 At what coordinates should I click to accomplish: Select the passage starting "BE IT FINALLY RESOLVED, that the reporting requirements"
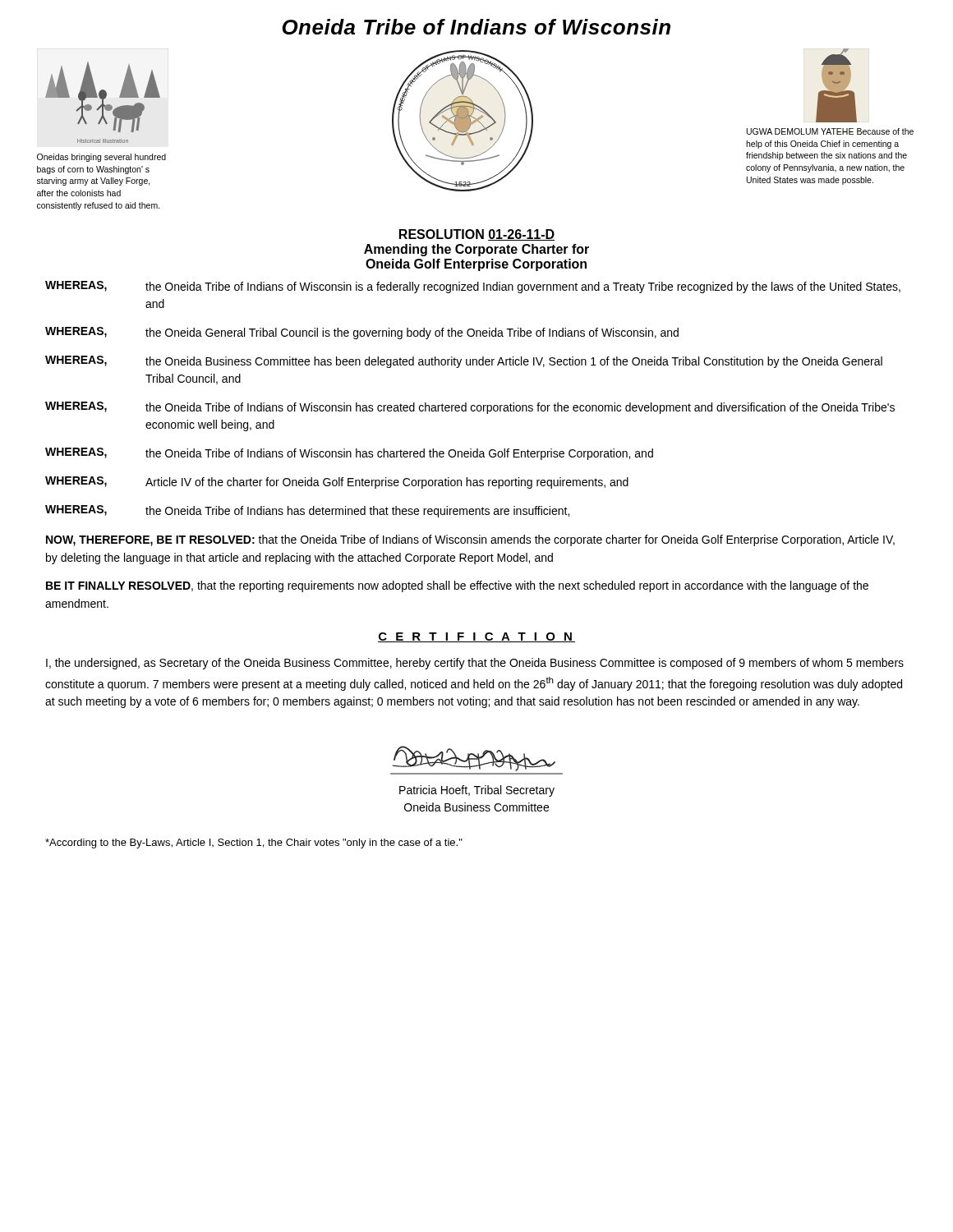point(457,594)
